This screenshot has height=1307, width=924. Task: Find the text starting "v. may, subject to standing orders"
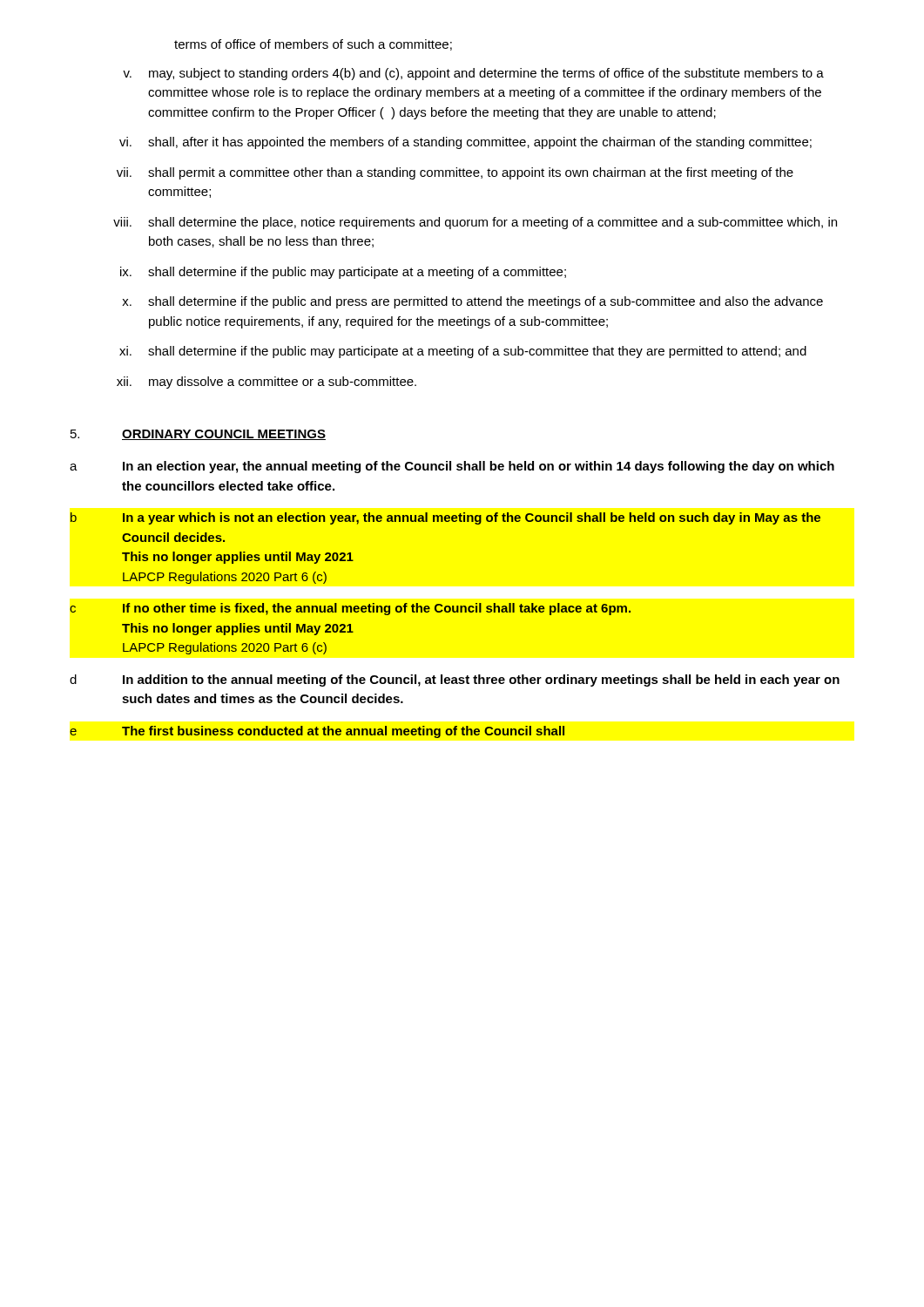462,93
